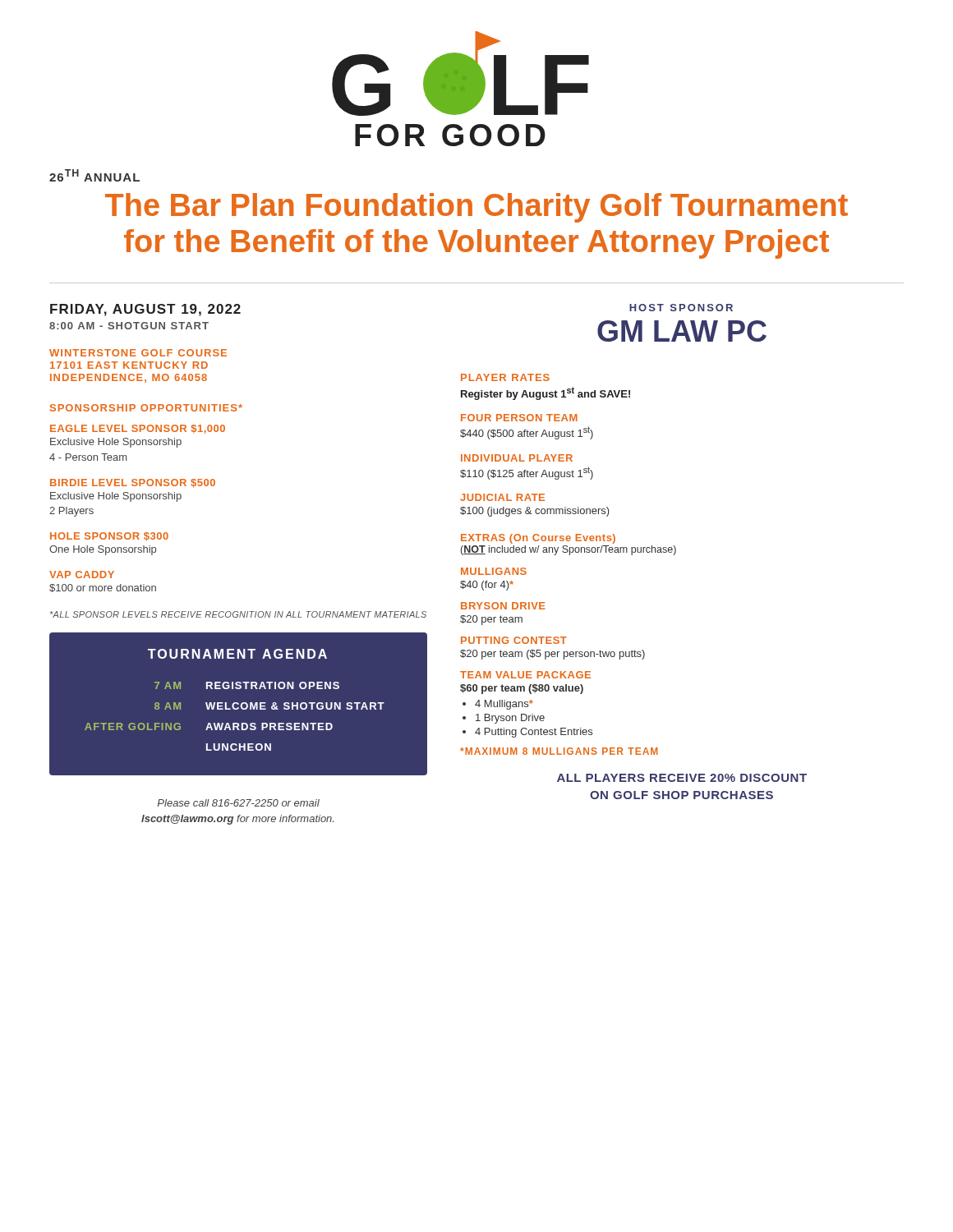This screenshot has height=1232, width=953.
Task: Locate the text block that says "BIRDIE LEVEL SPONSOR"
Action: pos(133,483)
